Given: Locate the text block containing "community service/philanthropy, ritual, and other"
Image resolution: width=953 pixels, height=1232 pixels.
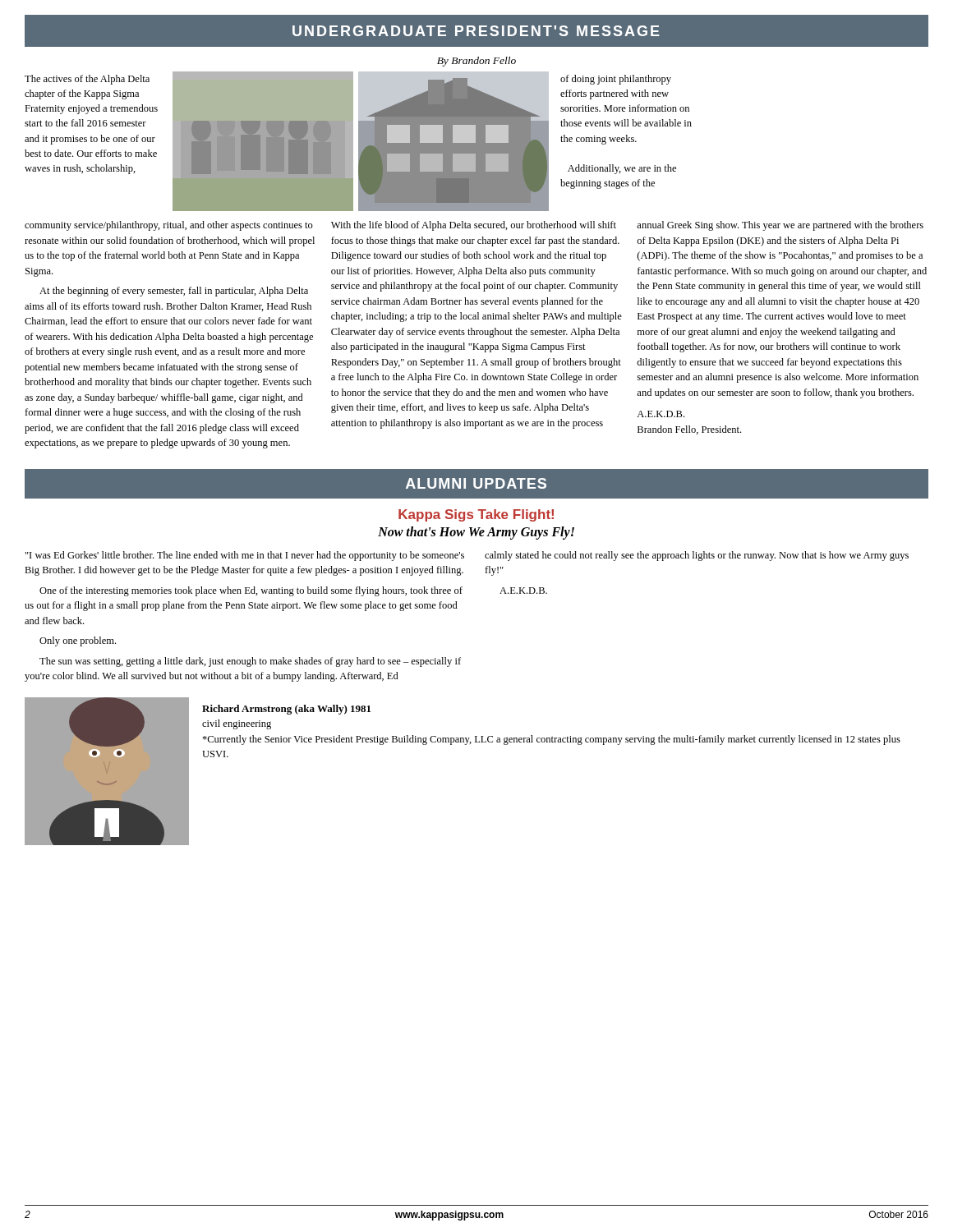Looking at the screenshot, I should click(170, 335).
